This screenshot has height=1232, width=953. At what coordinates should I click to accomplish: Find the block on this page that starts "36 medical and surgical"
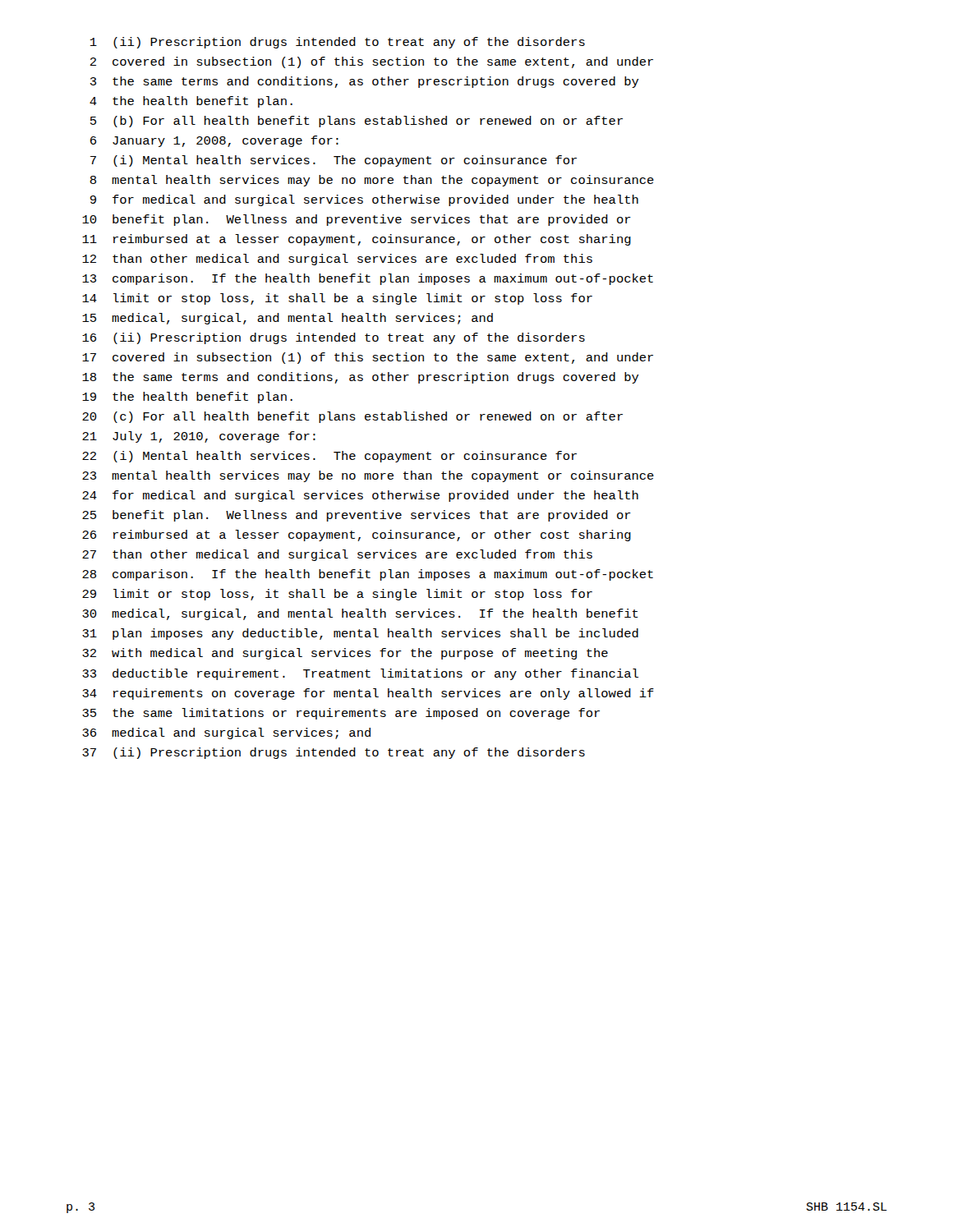tap(226, 733)
